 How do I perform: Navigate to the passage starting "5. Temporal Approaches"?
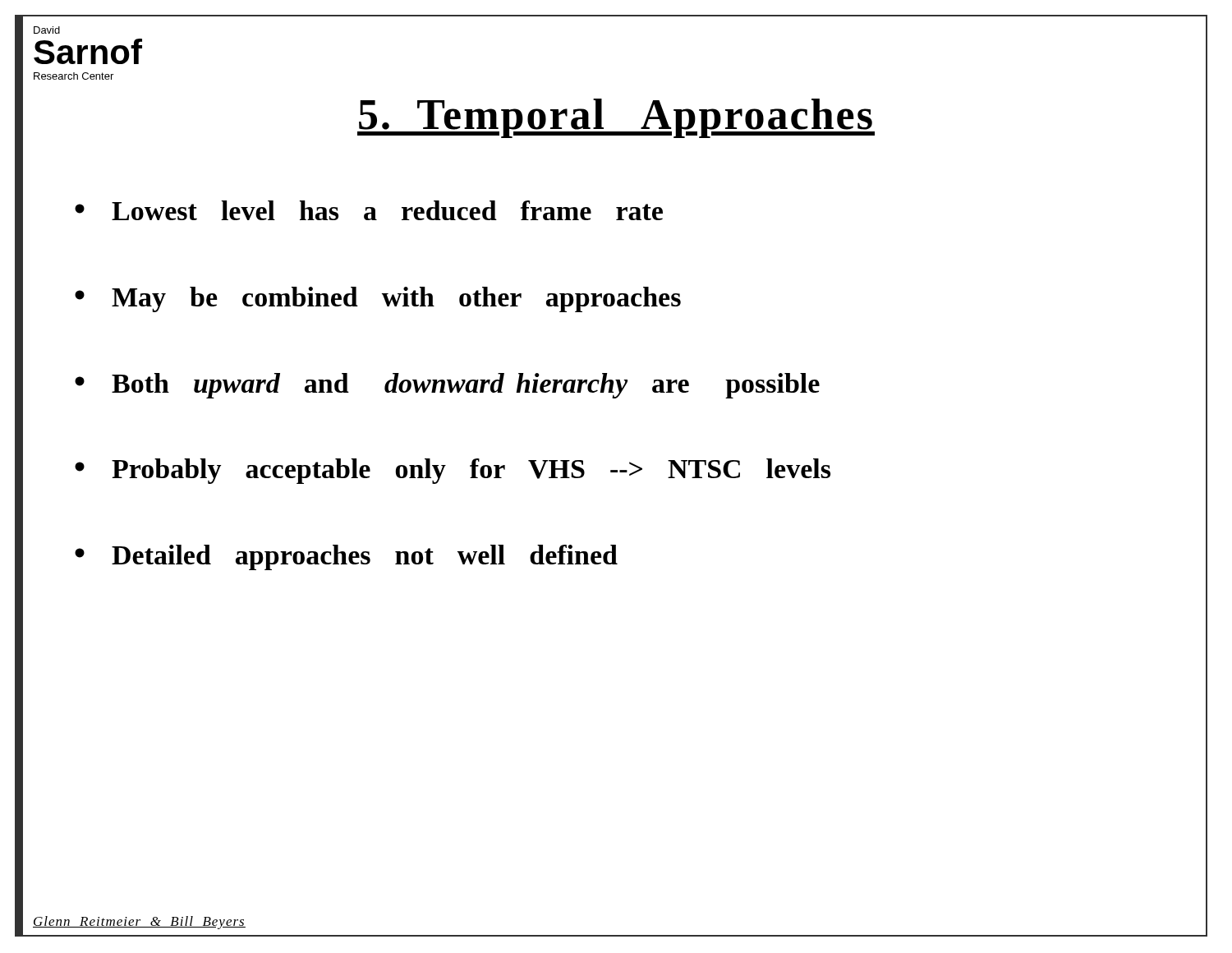pyautogui.click(x=616, y=115)
